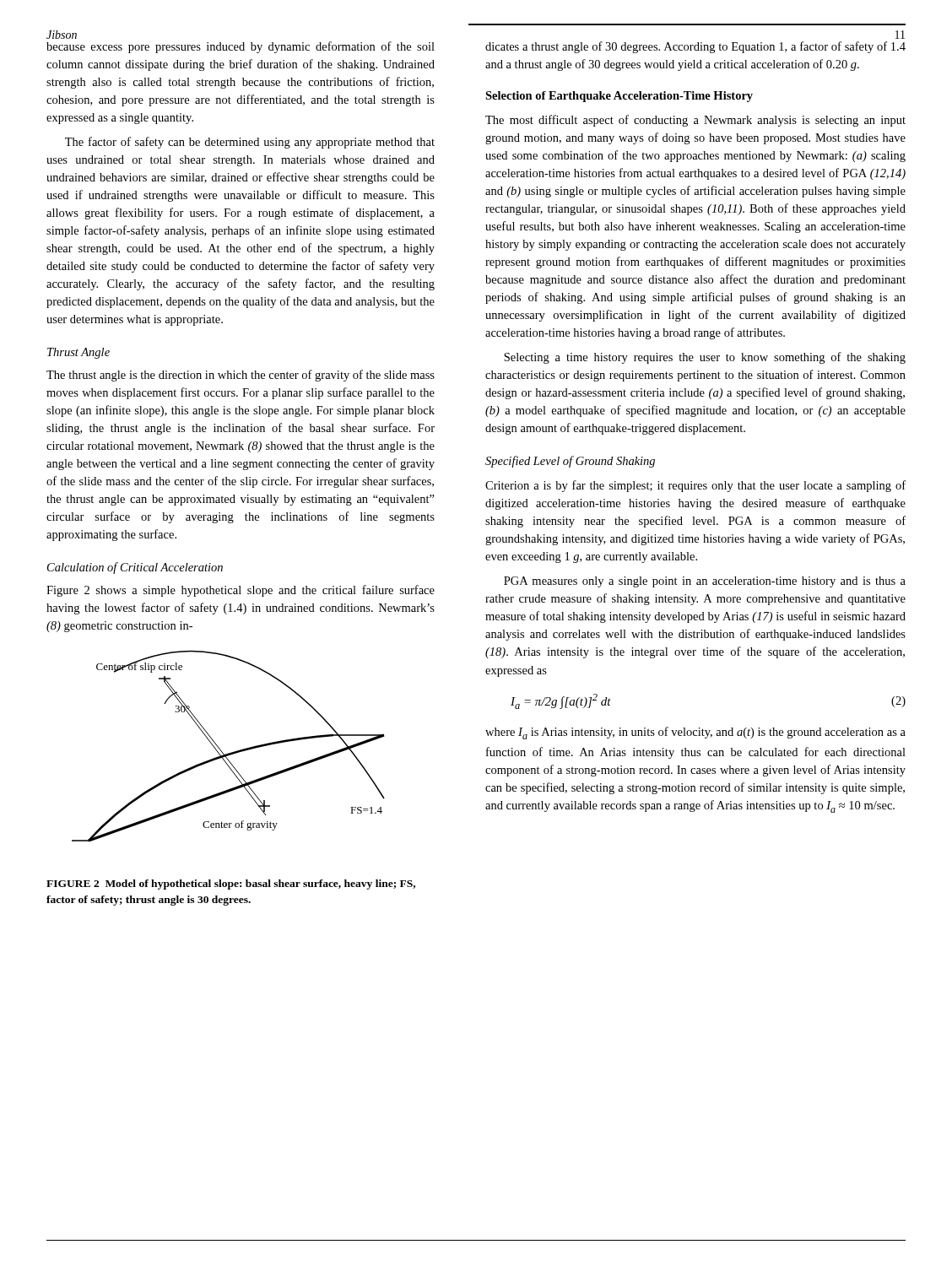The image size is (952, 1266).
Task: Click on the text block containing "because excess pore pressures"
Action: tap(241, 183)
